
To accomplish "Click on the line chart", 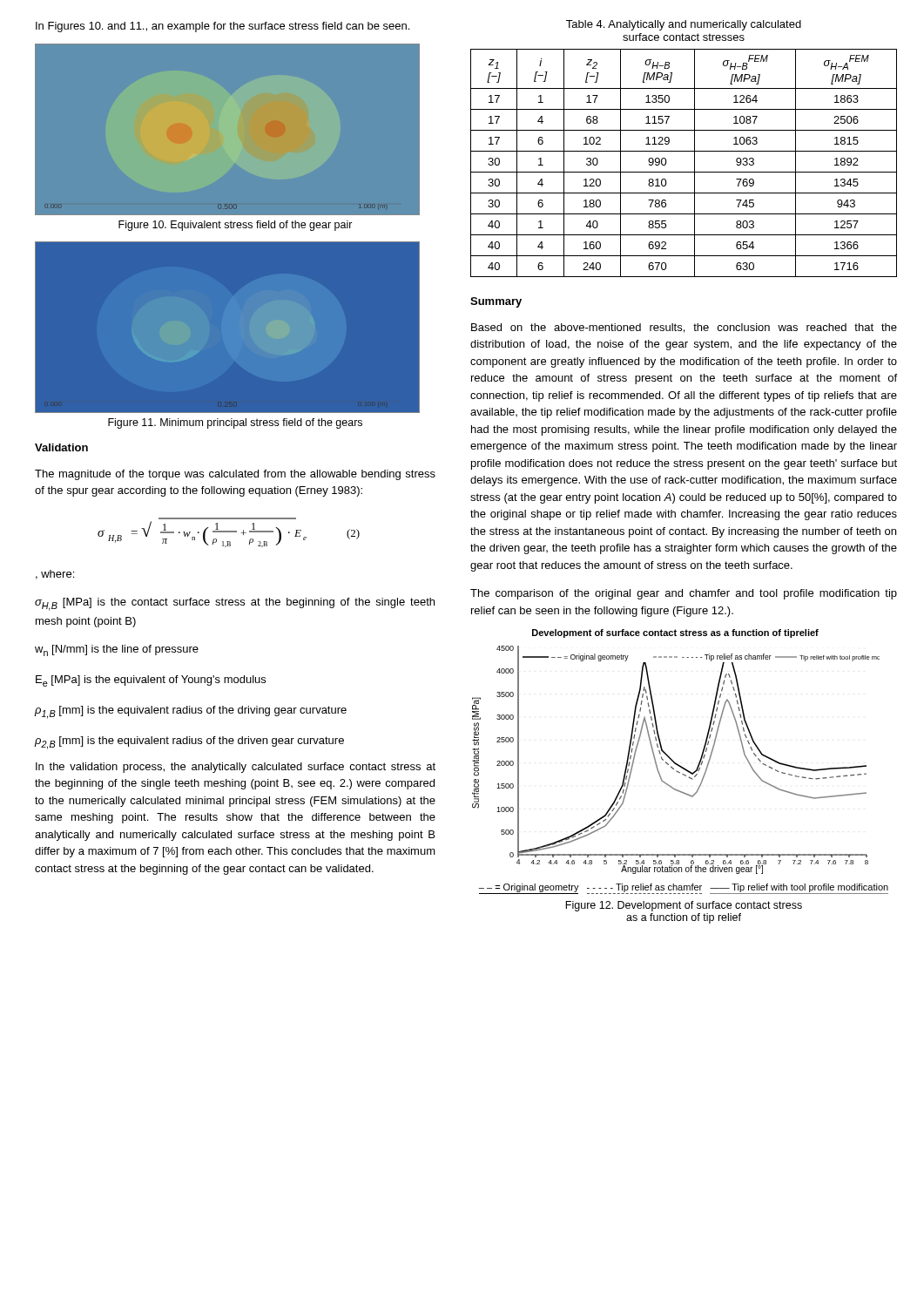I will click(684, 751).
